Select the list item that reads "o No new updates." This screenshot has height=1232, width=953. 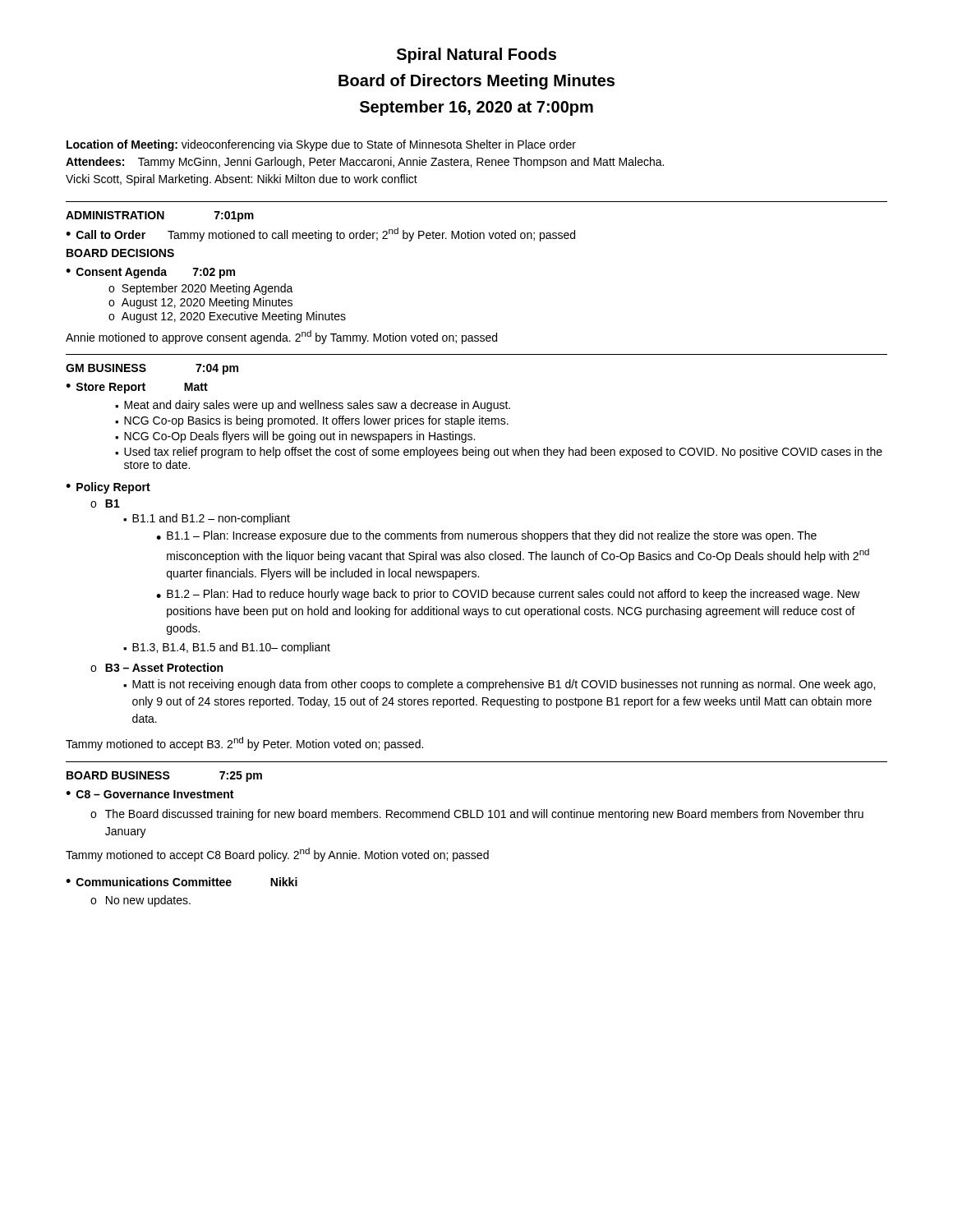coord(141,900)
